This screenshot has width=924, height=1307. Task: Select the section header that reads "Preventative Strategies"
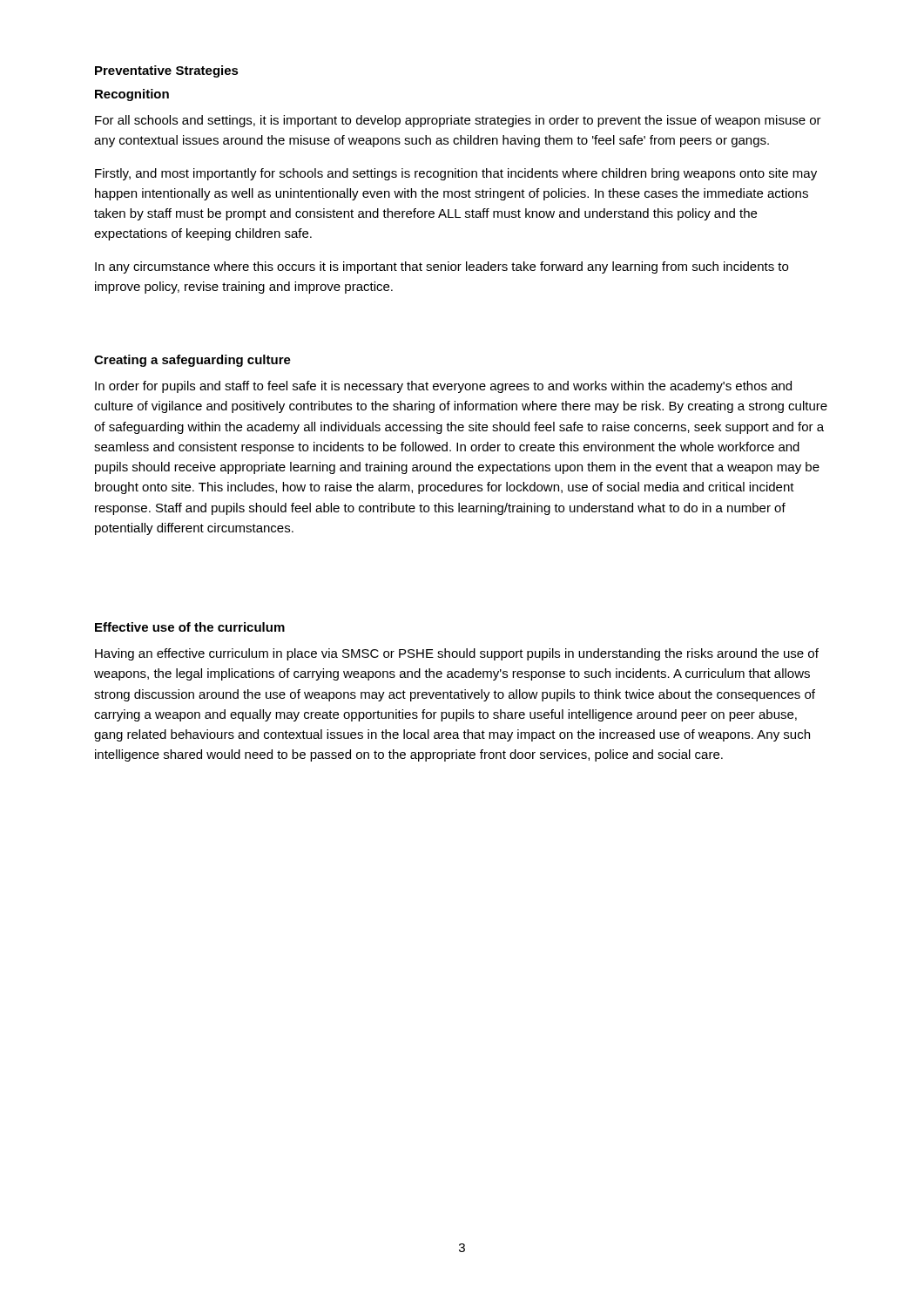(x=166, y=70)
